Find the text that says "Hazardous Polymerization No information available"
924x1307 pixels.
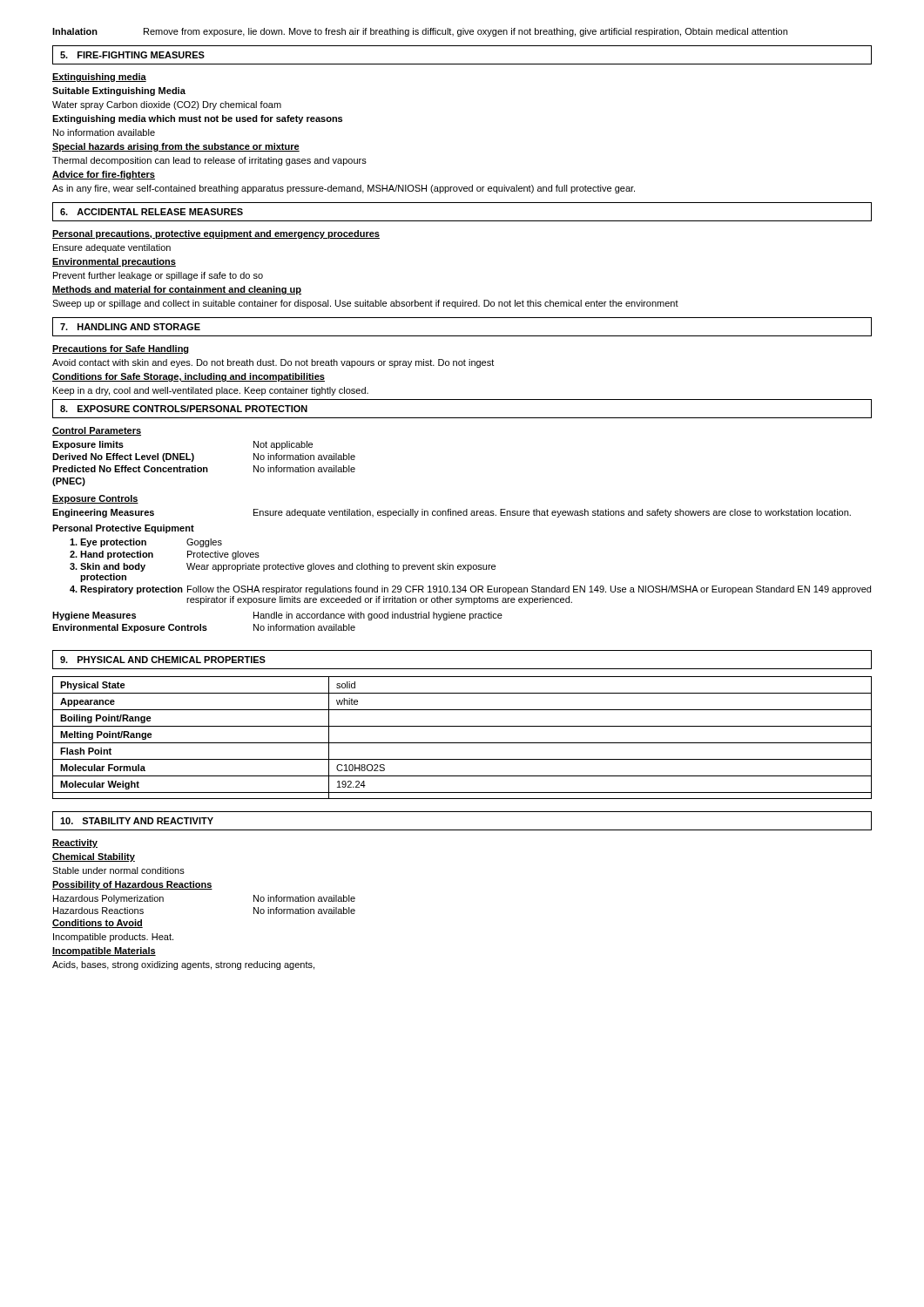point(109,898)
